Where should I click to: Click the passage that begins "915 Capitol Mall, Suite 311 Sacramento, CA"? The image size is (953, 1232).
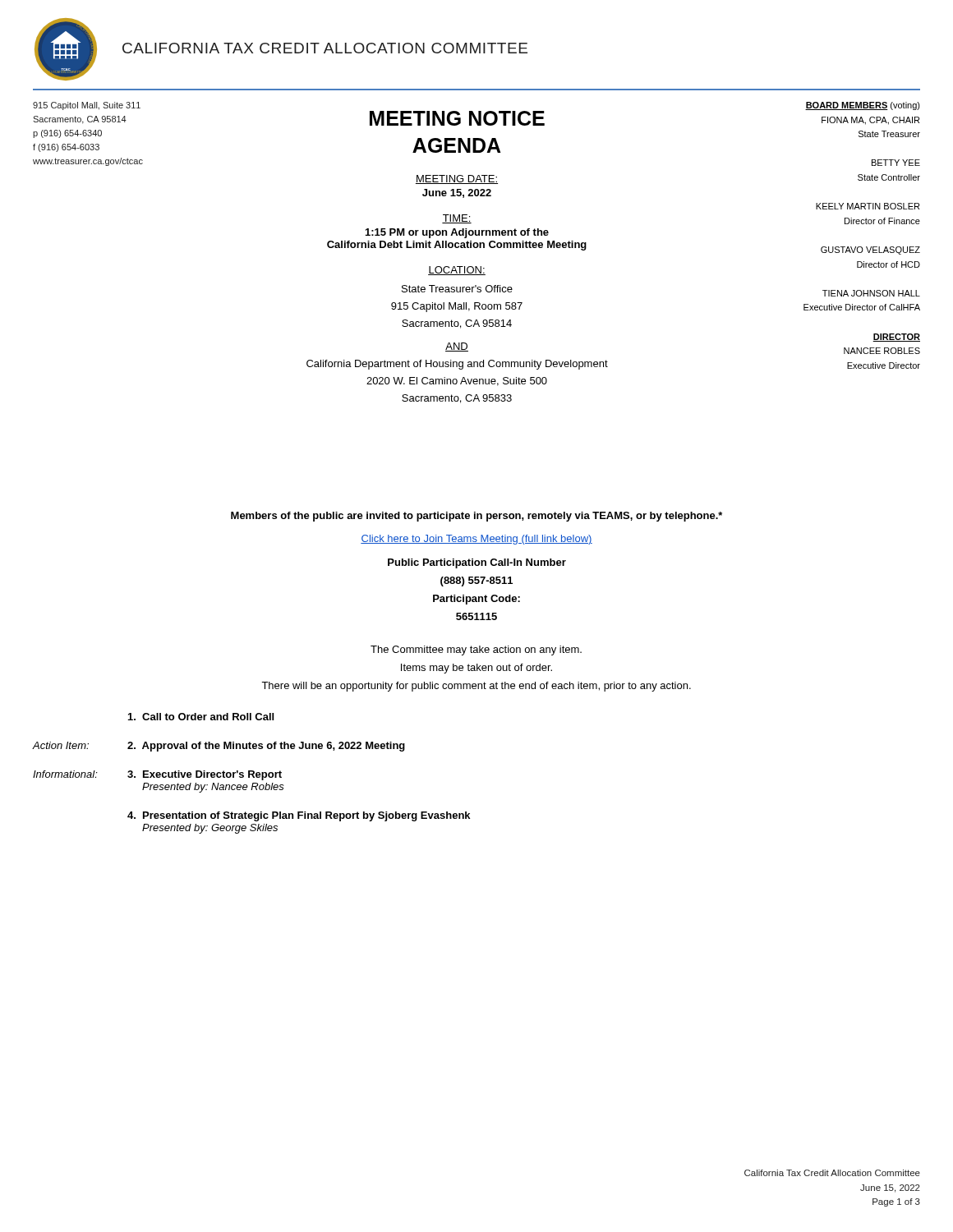coord(88,133)
